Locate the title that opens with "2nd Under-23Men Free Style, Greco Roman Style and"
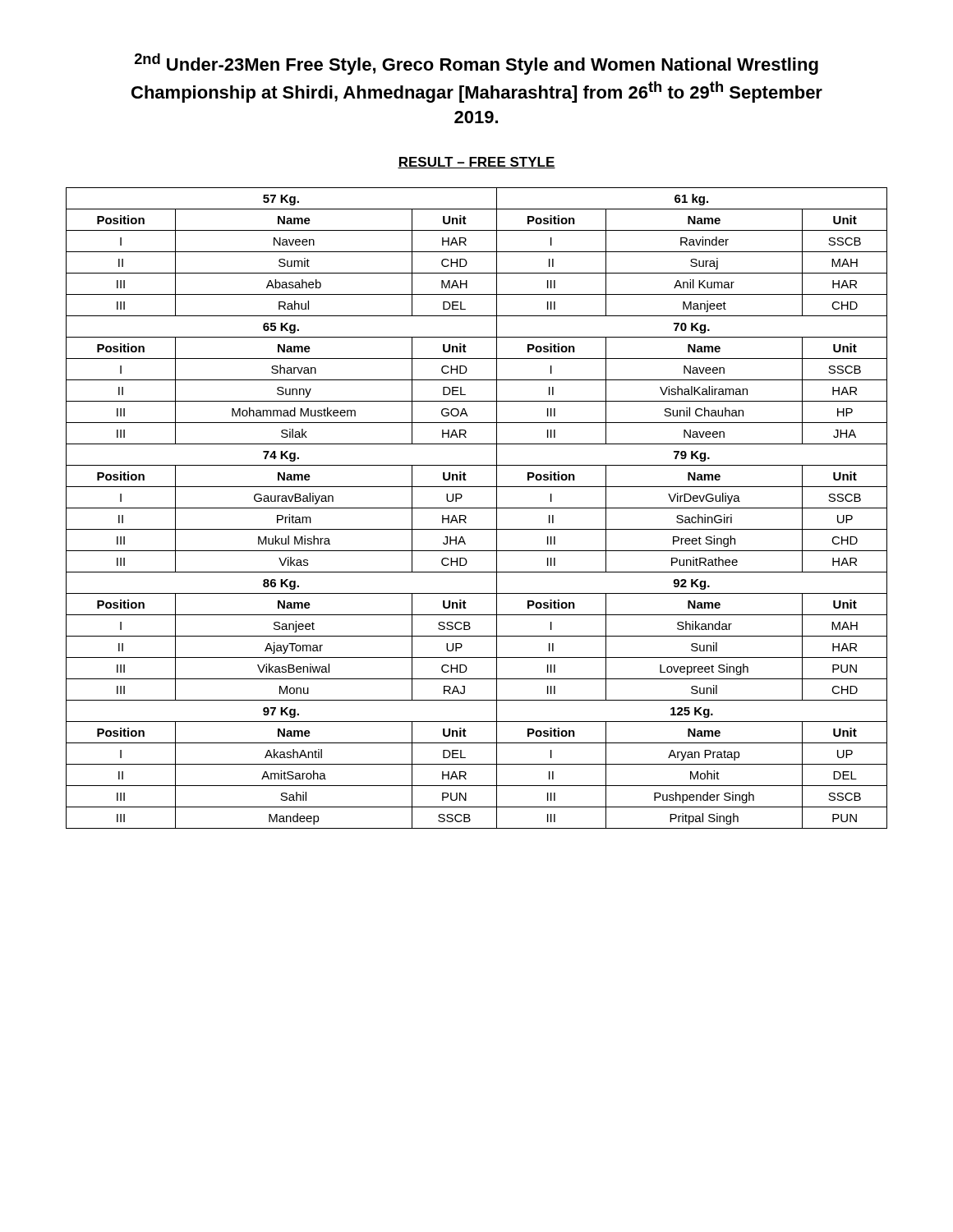 tap(476, 89)
